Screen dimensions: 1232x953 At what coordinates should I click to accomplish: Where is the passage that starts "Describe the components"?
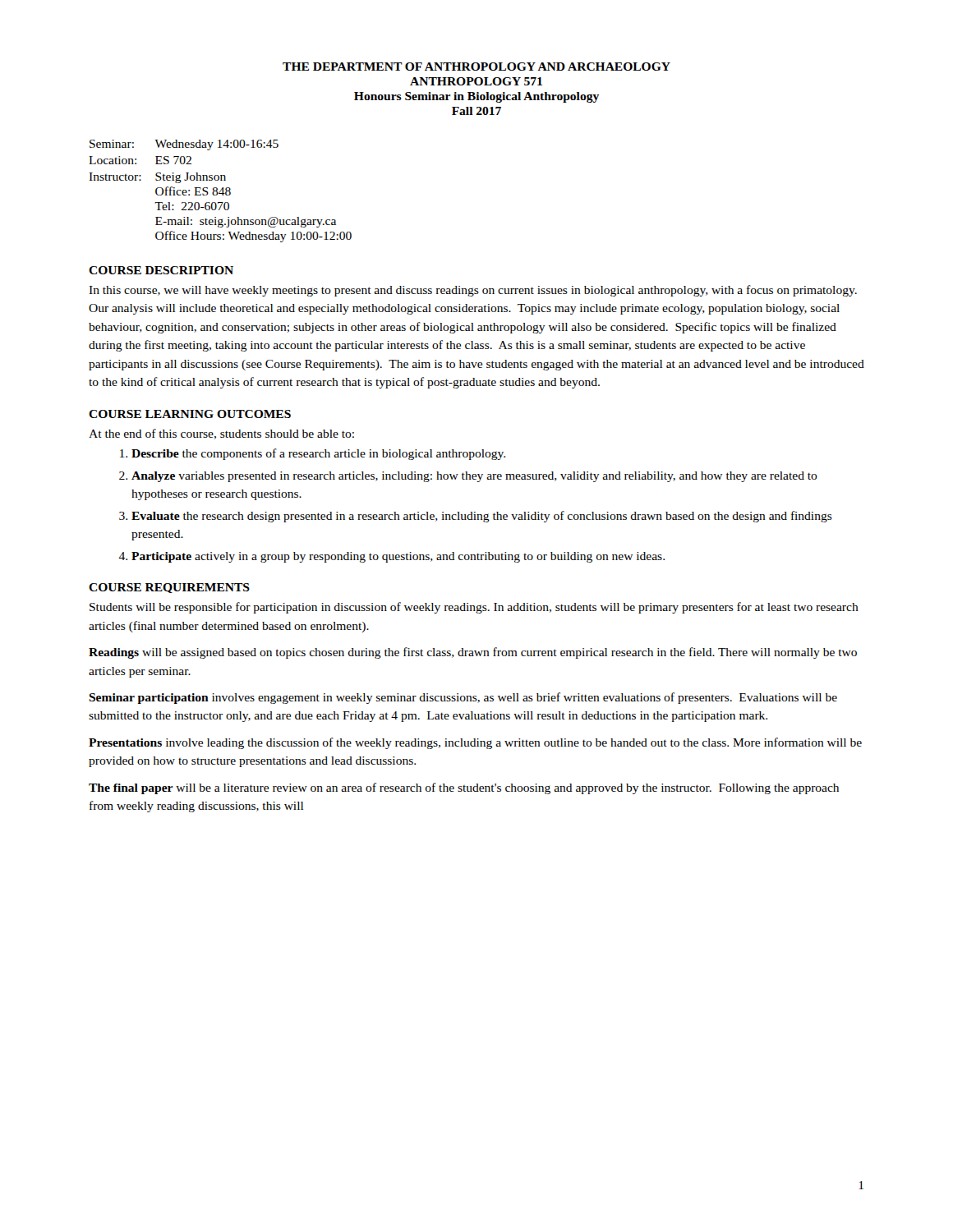(319, 453)
